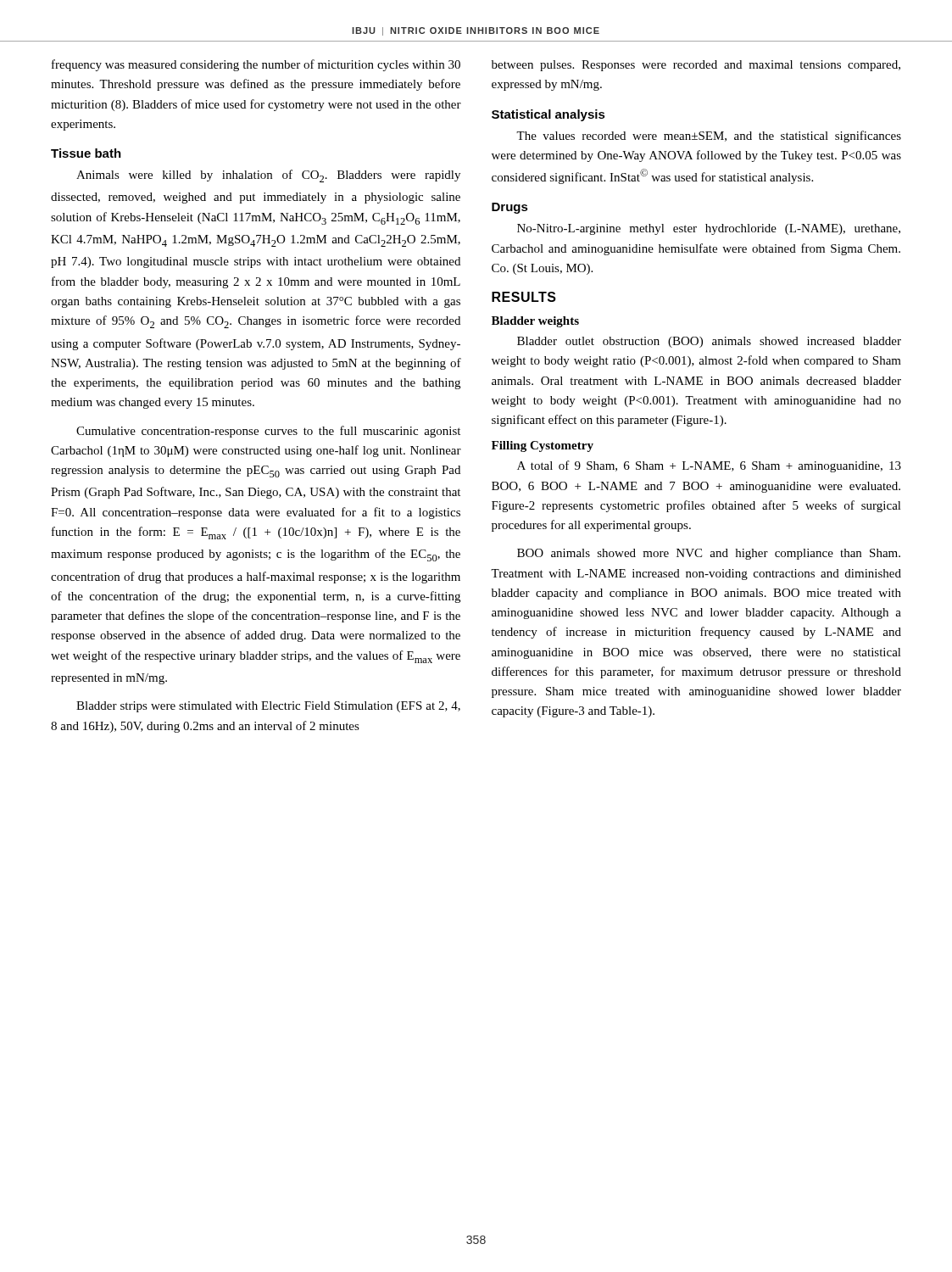Point to the element starting "Statistical analysis"
Viewport: 952px width, 1272px height.
tap(548, 114)
